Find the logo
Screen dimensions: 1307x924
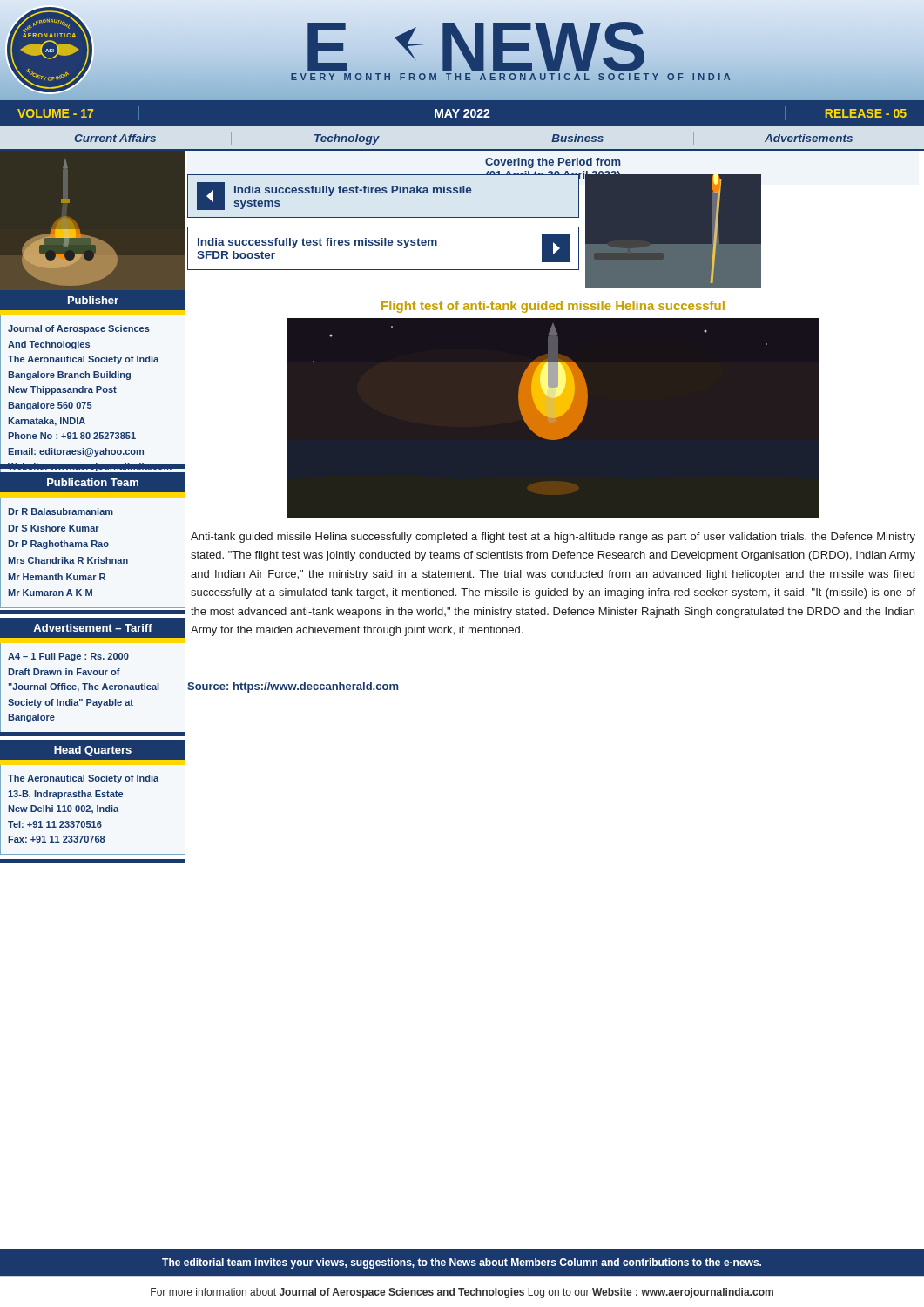coord(50,50)
